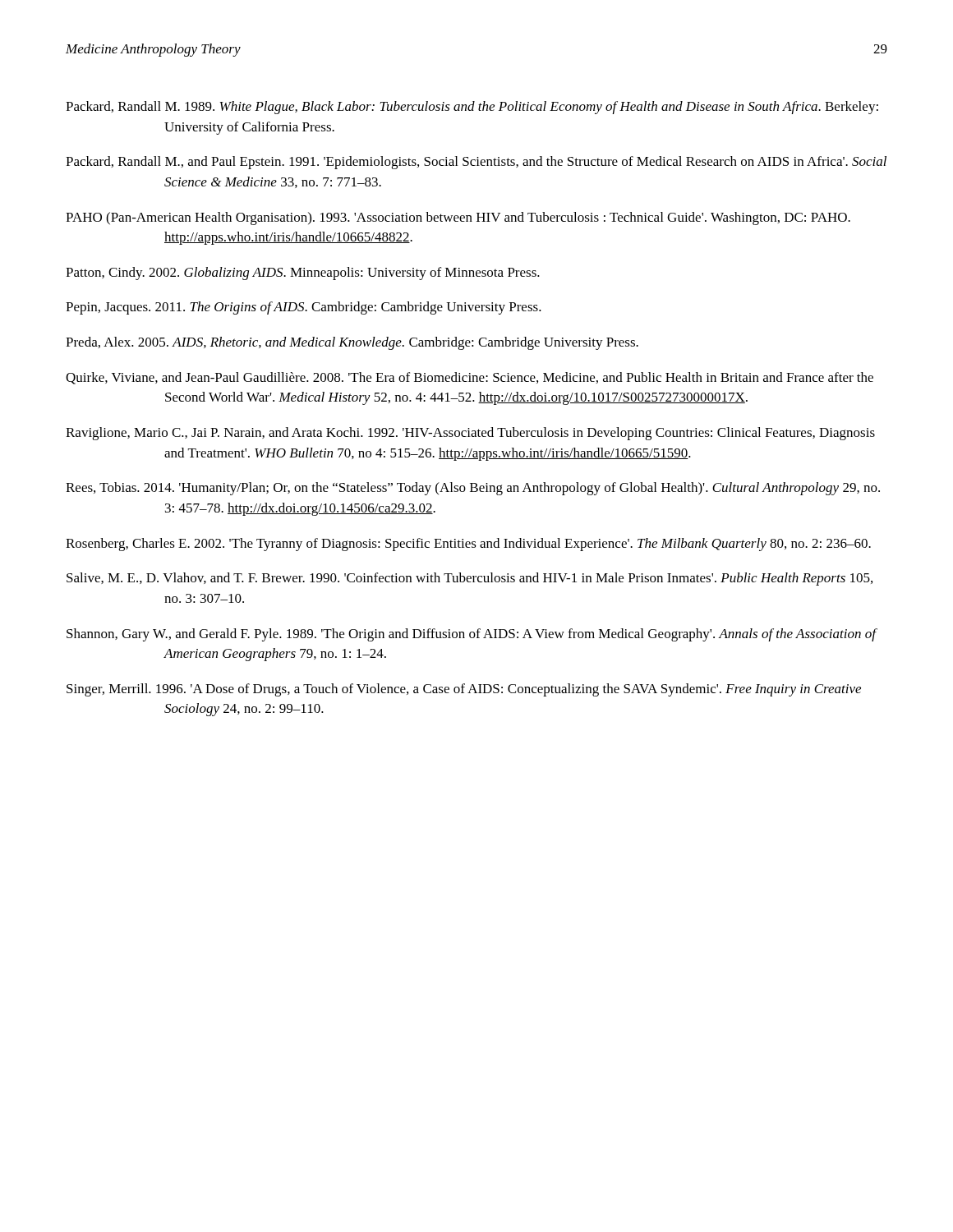Image resolution: width=953 pixels, height=1232 pixels.
Task: Click the passage that begins "Packard, Randall M., and Paul"
Action: (476, 172)
